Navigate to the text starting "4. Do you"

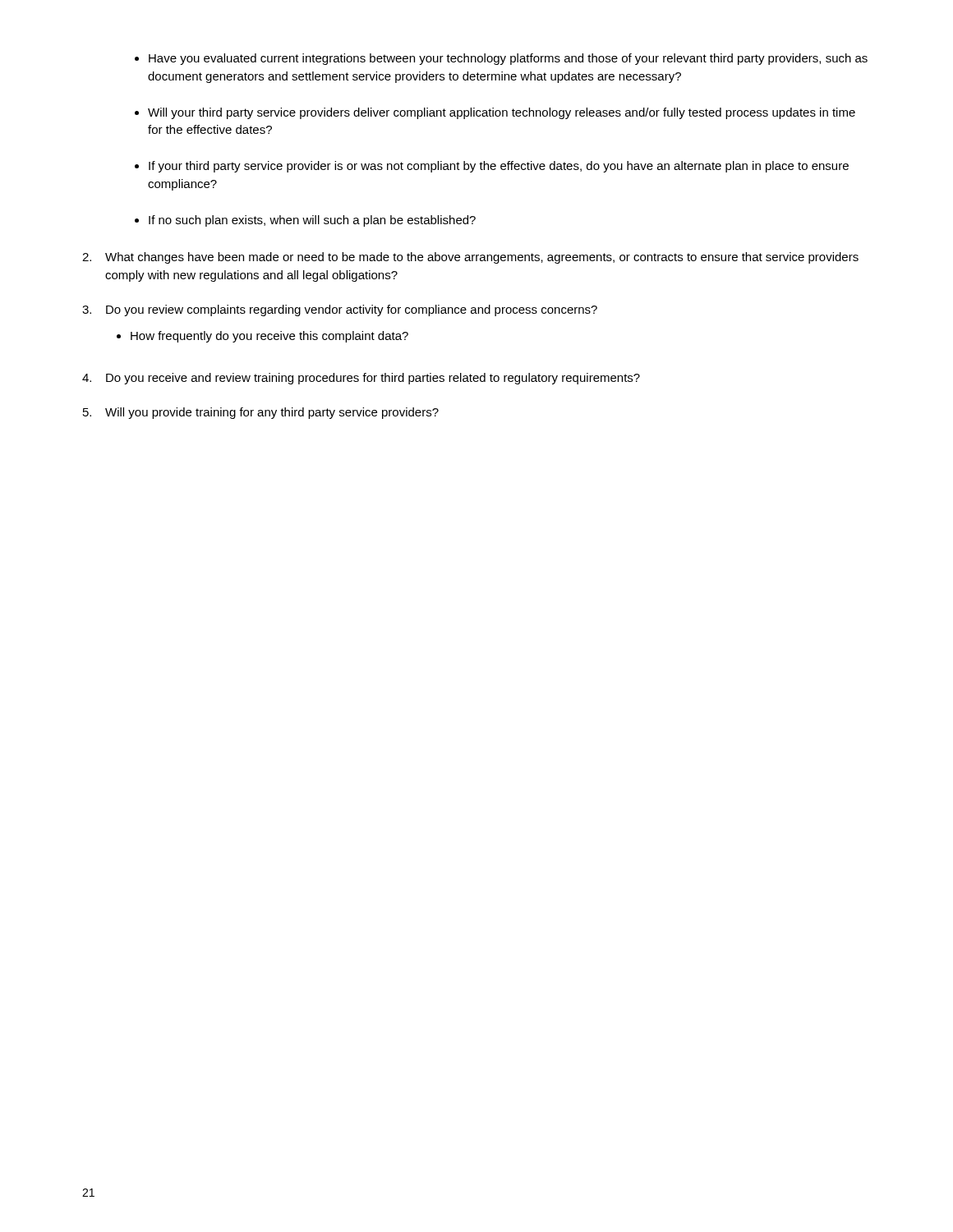[x=476, y=378]
